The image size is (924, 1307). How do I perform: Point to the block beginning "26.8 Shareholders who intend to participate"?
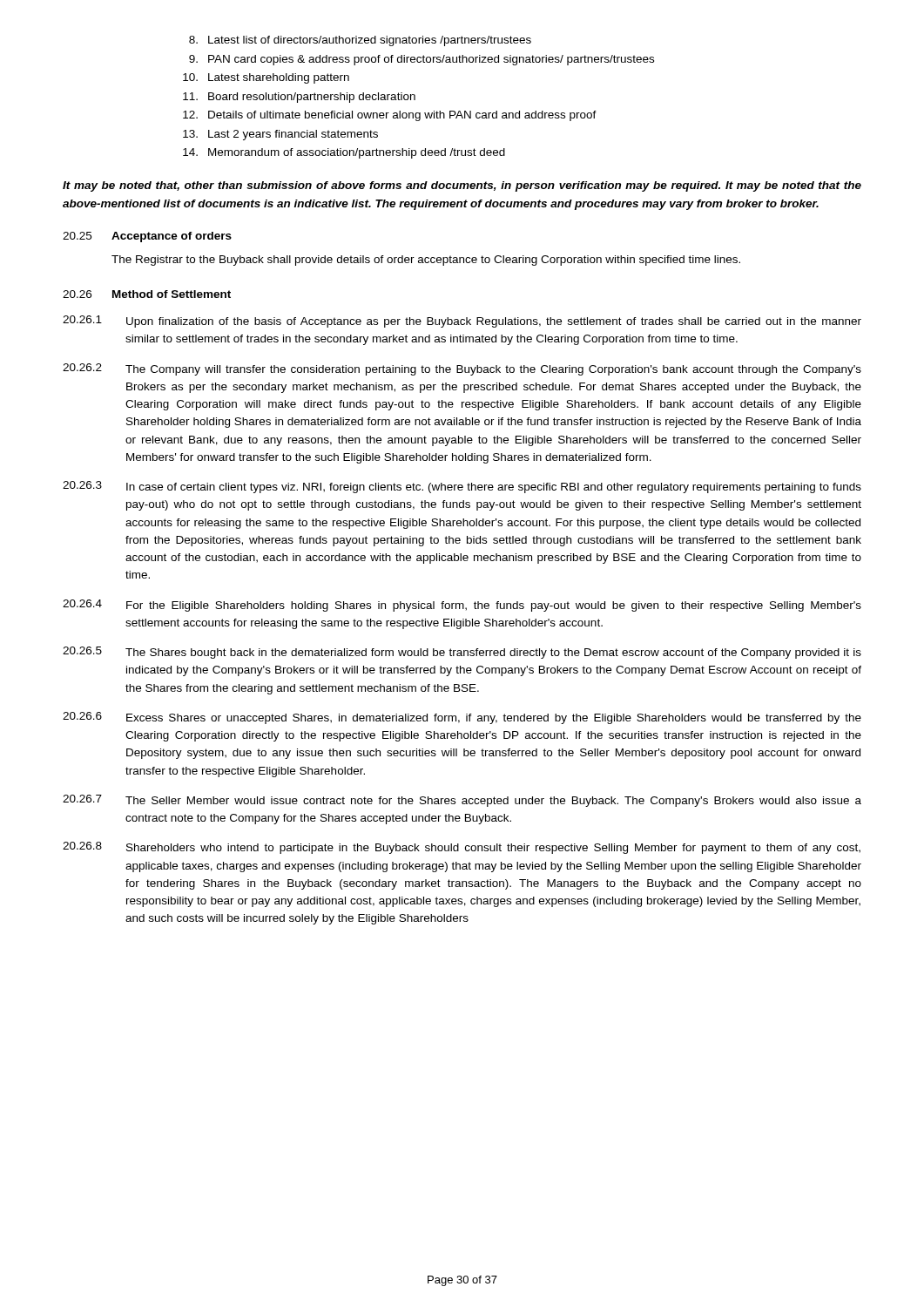tap(462, 883)
